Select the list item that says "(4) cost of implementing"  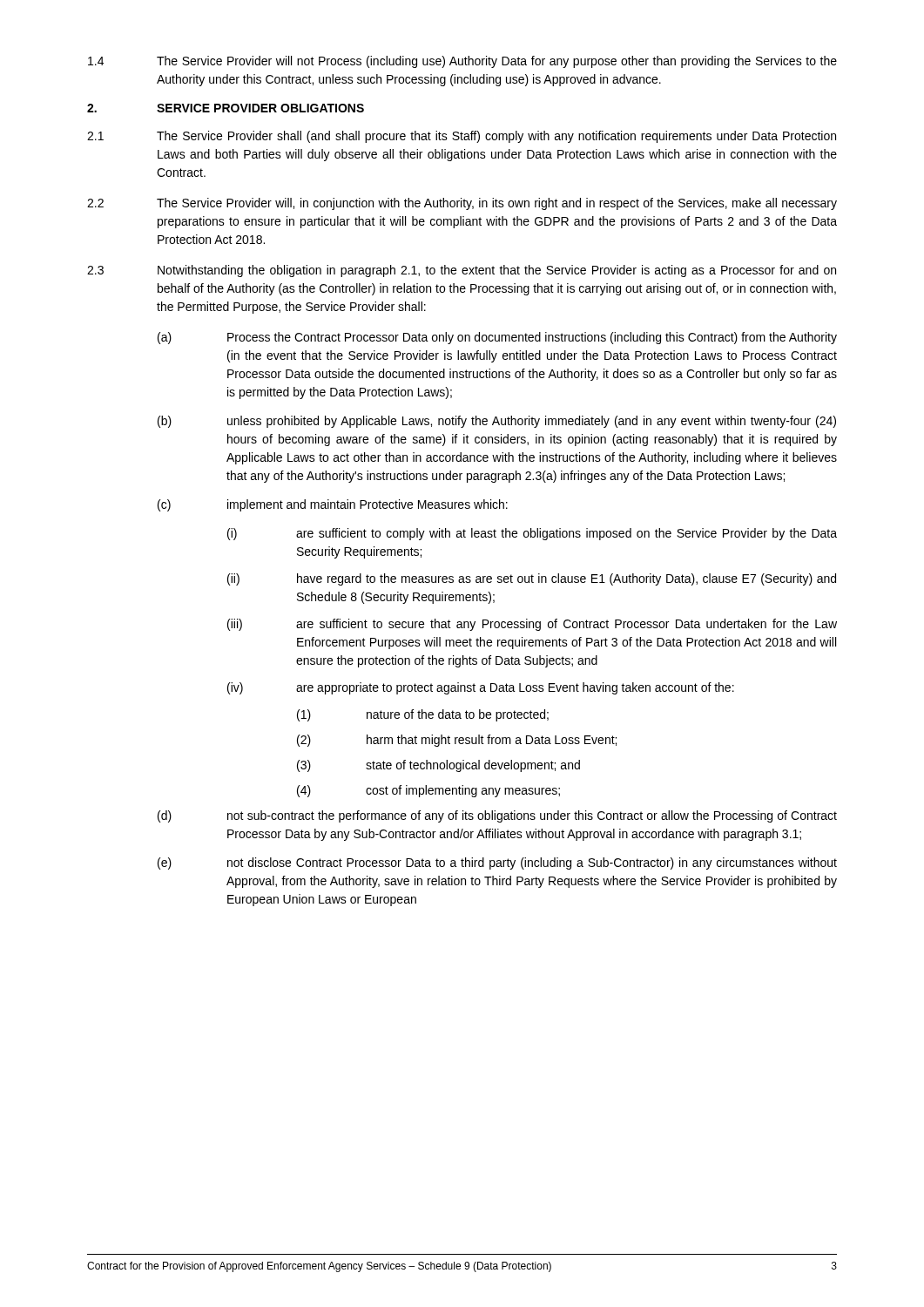[567, 791]
